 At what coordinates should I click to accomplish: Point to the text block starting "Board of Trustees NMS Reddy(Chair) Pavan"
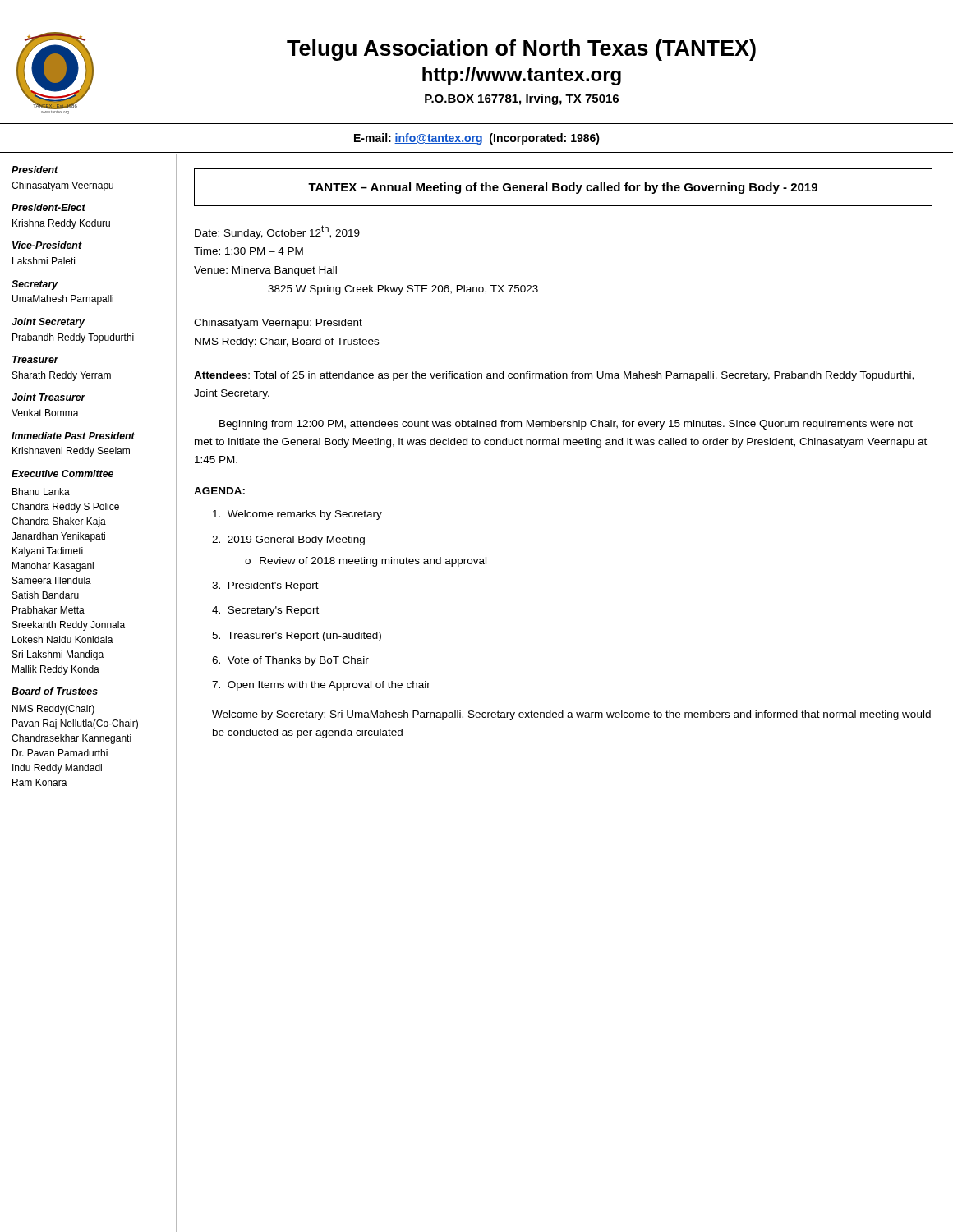coord(90,738)
